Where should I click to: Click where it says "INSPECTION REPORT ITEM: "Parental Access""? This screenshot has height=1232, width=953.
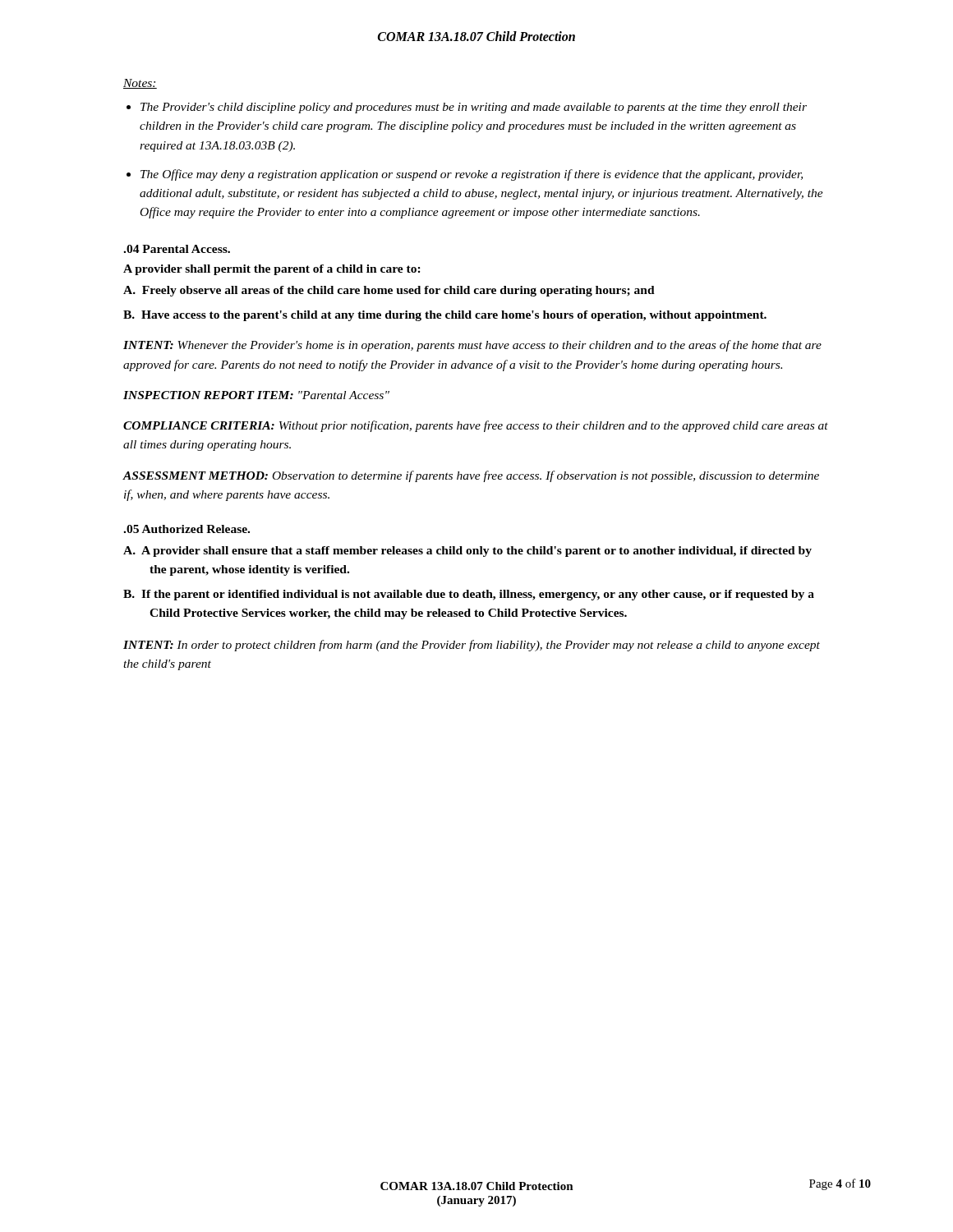[256, 395]
